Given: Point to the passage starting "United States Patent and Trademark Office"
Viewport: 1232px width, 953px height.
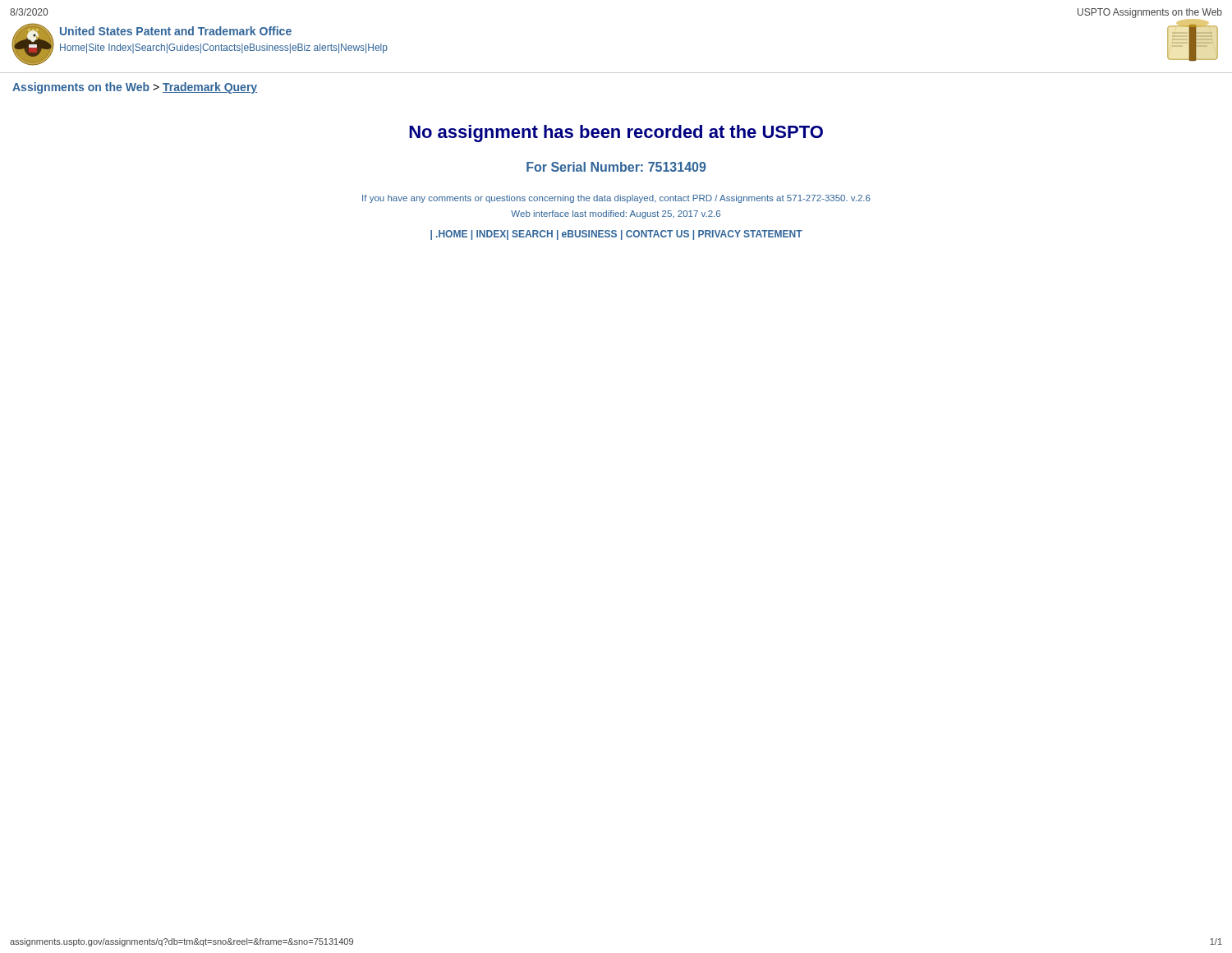Looking at the screenshot, I should (x=175, y=31).
